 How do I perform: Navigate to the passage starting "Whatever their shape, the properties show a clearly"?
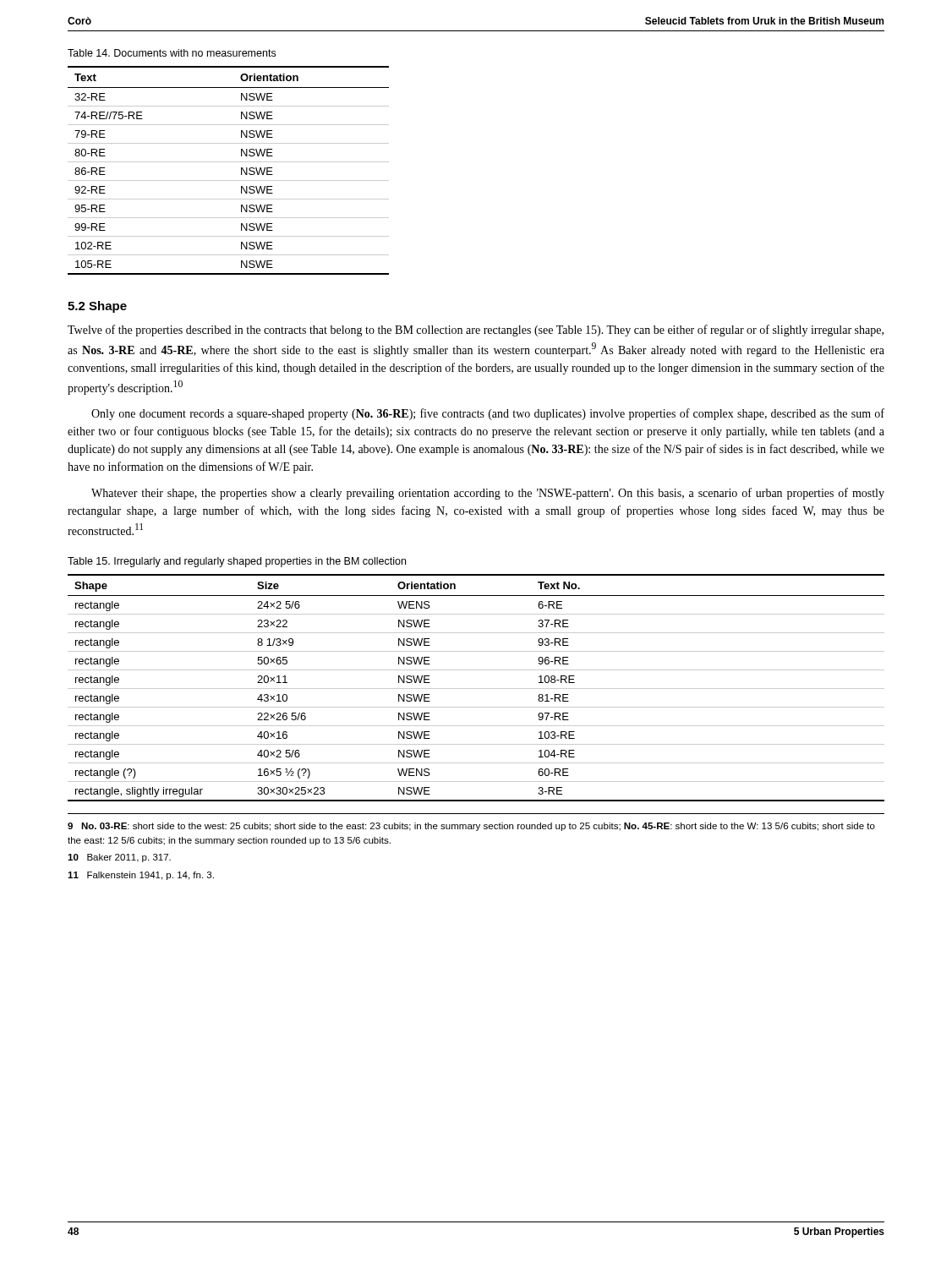(476, 512)
